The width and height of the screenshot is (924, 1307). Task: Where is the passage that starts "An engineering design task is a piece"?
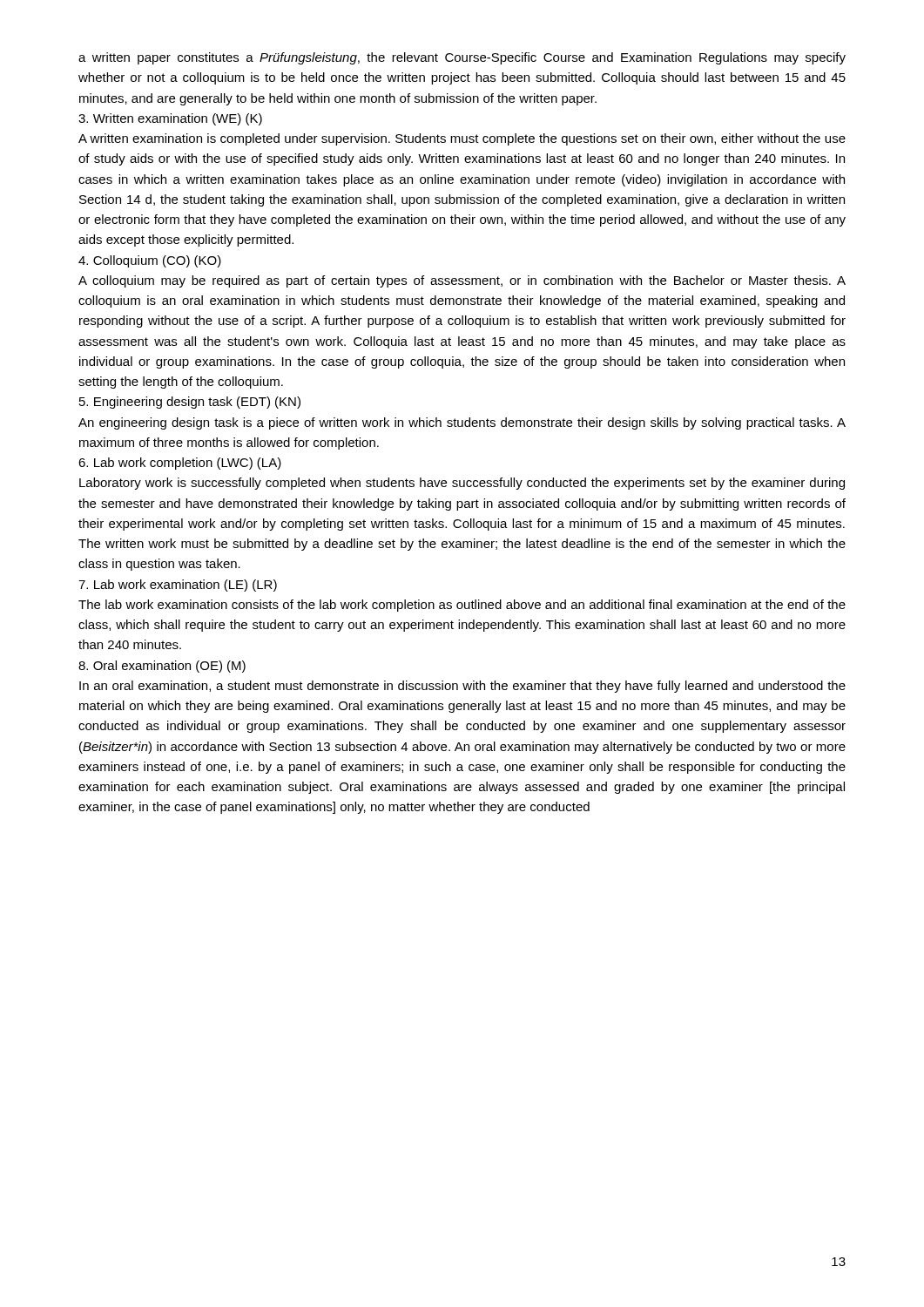(462, 432)
